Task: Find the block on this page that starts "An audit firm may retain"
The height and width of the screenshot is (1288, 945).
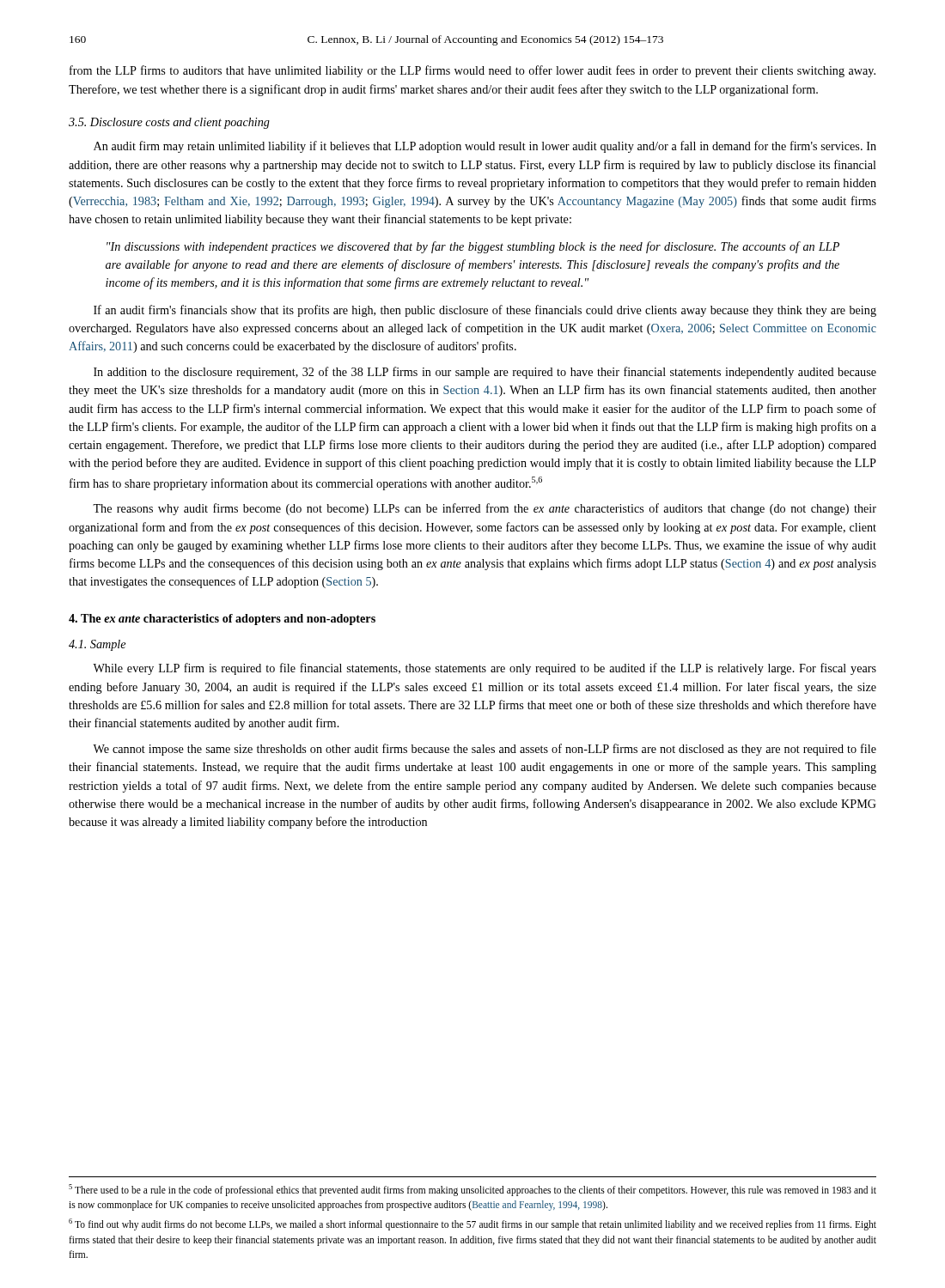Action: [x=472, y=183]
